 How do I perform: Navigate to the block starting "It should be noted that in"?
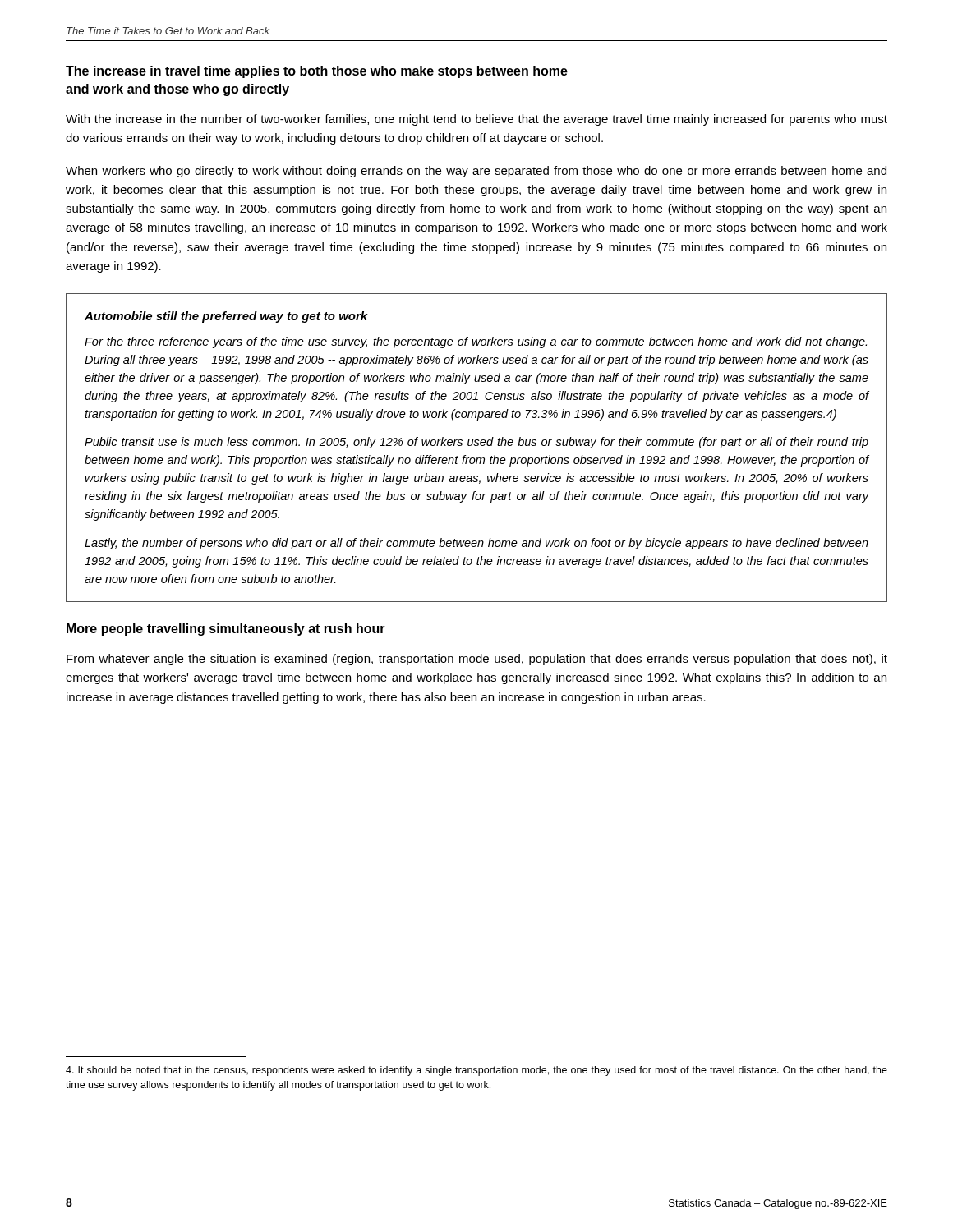coord(476,1077)
